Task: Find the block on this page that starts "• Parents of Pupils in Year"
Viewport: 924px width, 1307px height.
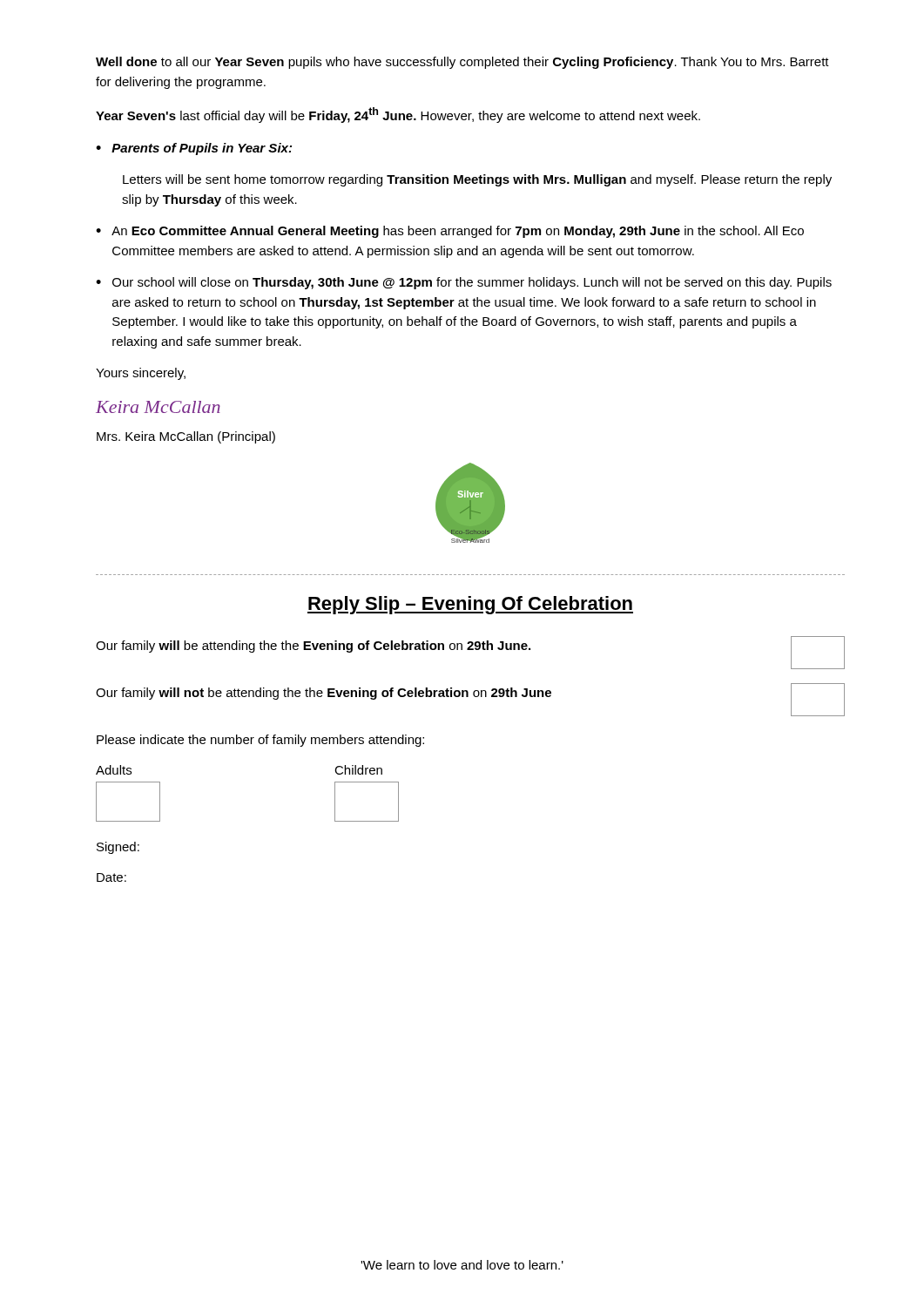Action: tap(194, 149)
